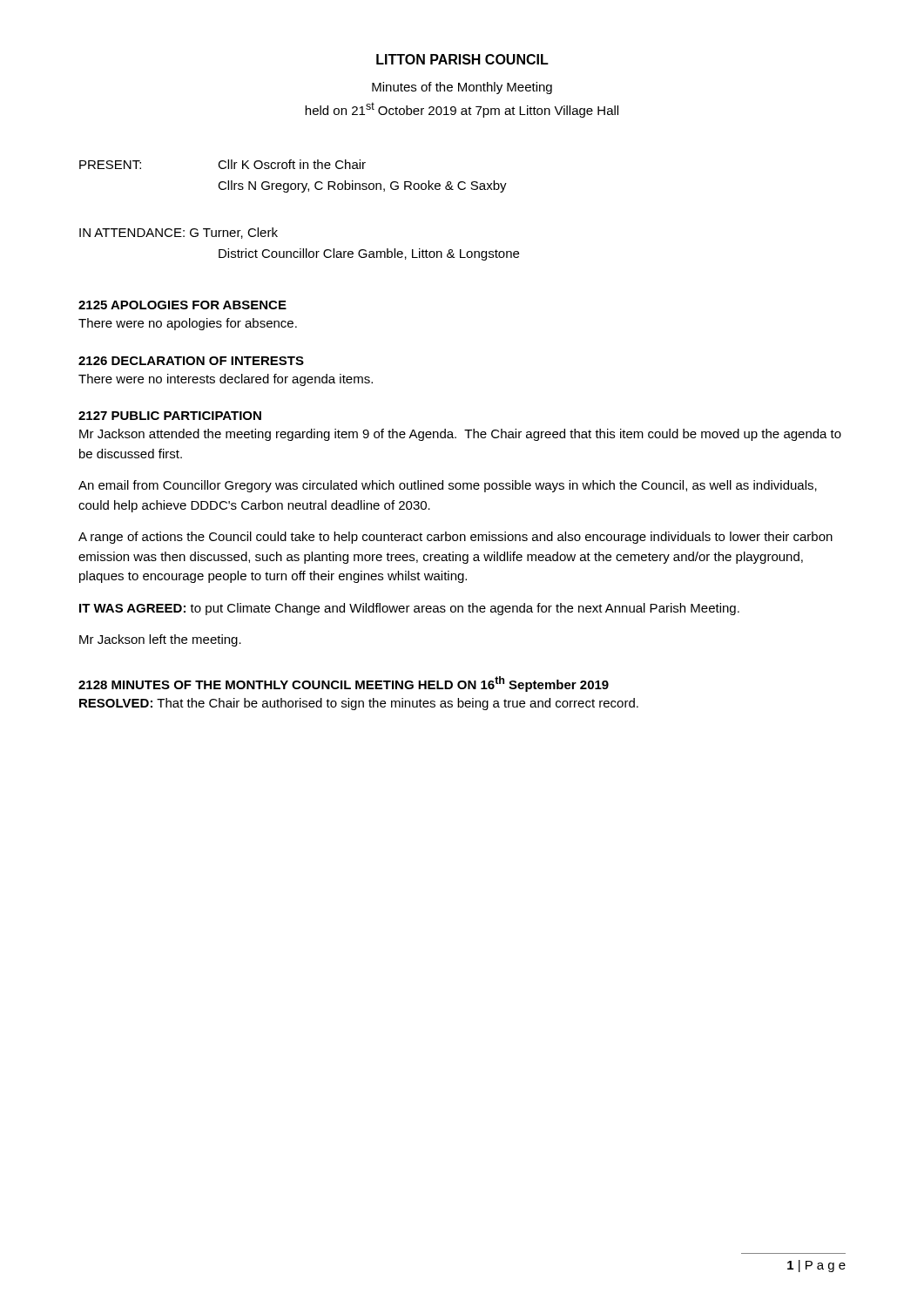Image resolution: width=924 pixels, height=1307 pixels.
Task: Locate the element starting "PRESENT: Cllr K"
Action: 292,175
